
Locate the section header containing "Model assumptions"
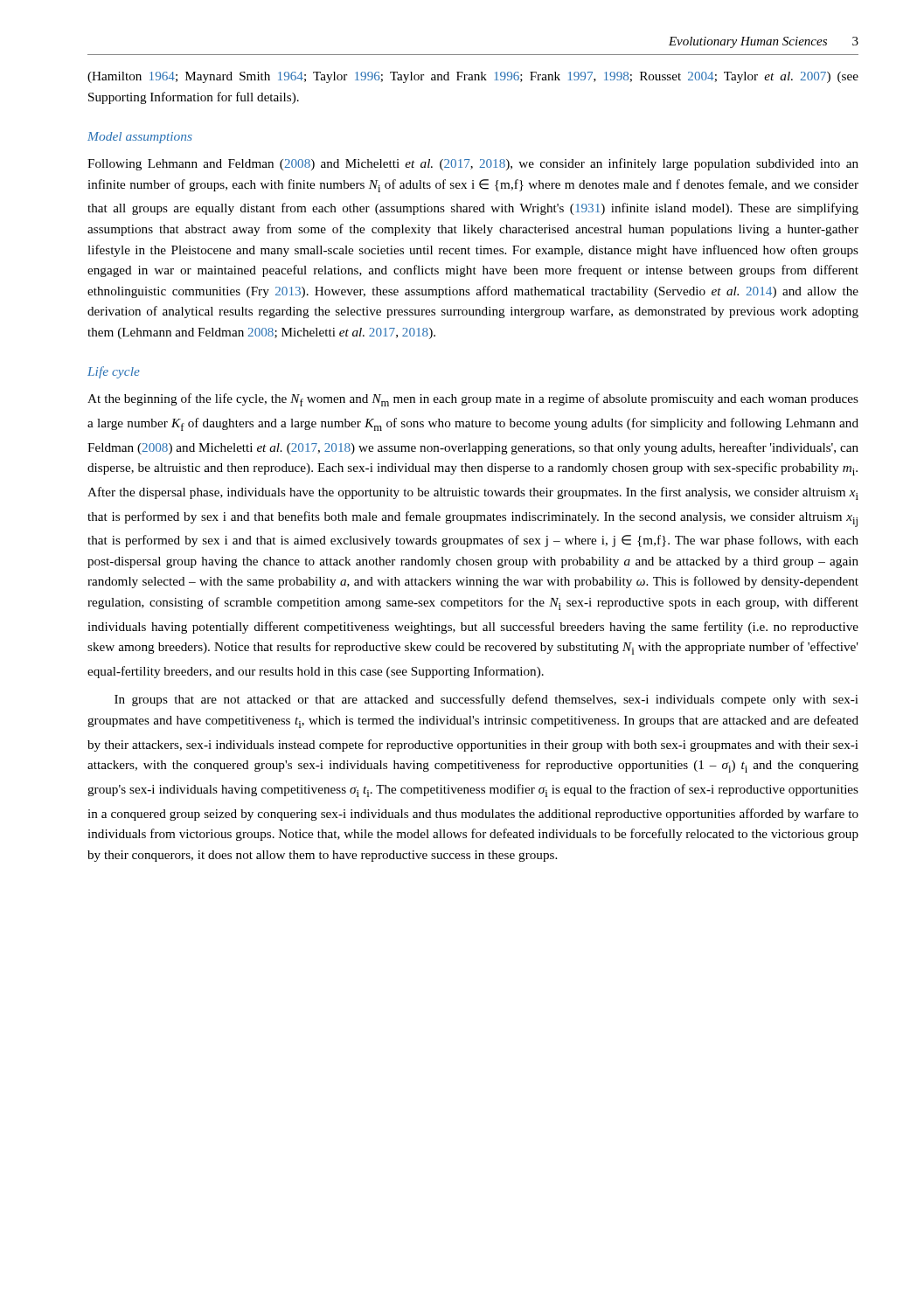140,136
